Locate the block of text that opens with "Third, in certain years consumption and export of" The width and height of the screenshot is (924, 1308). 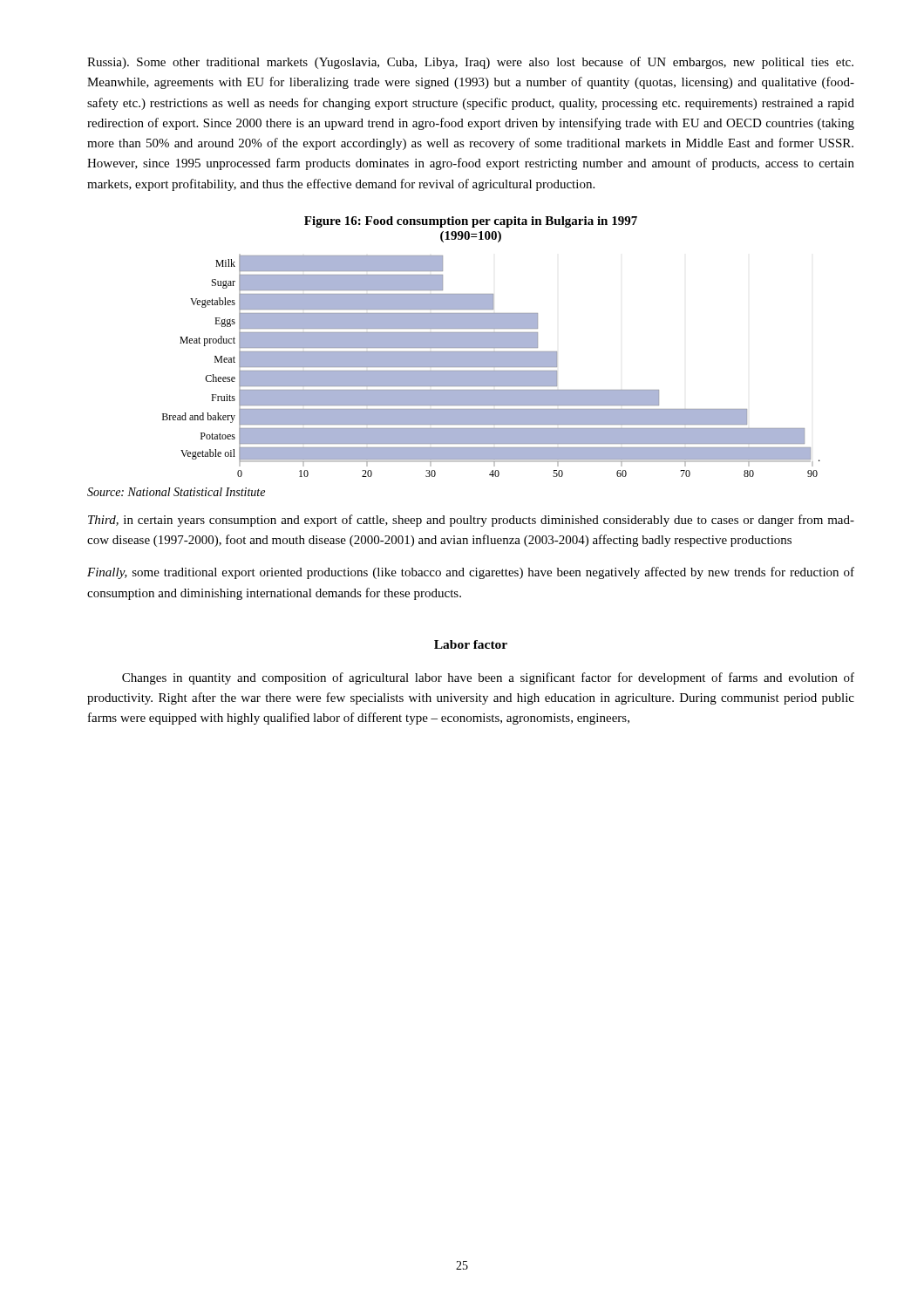pos(471,530)
